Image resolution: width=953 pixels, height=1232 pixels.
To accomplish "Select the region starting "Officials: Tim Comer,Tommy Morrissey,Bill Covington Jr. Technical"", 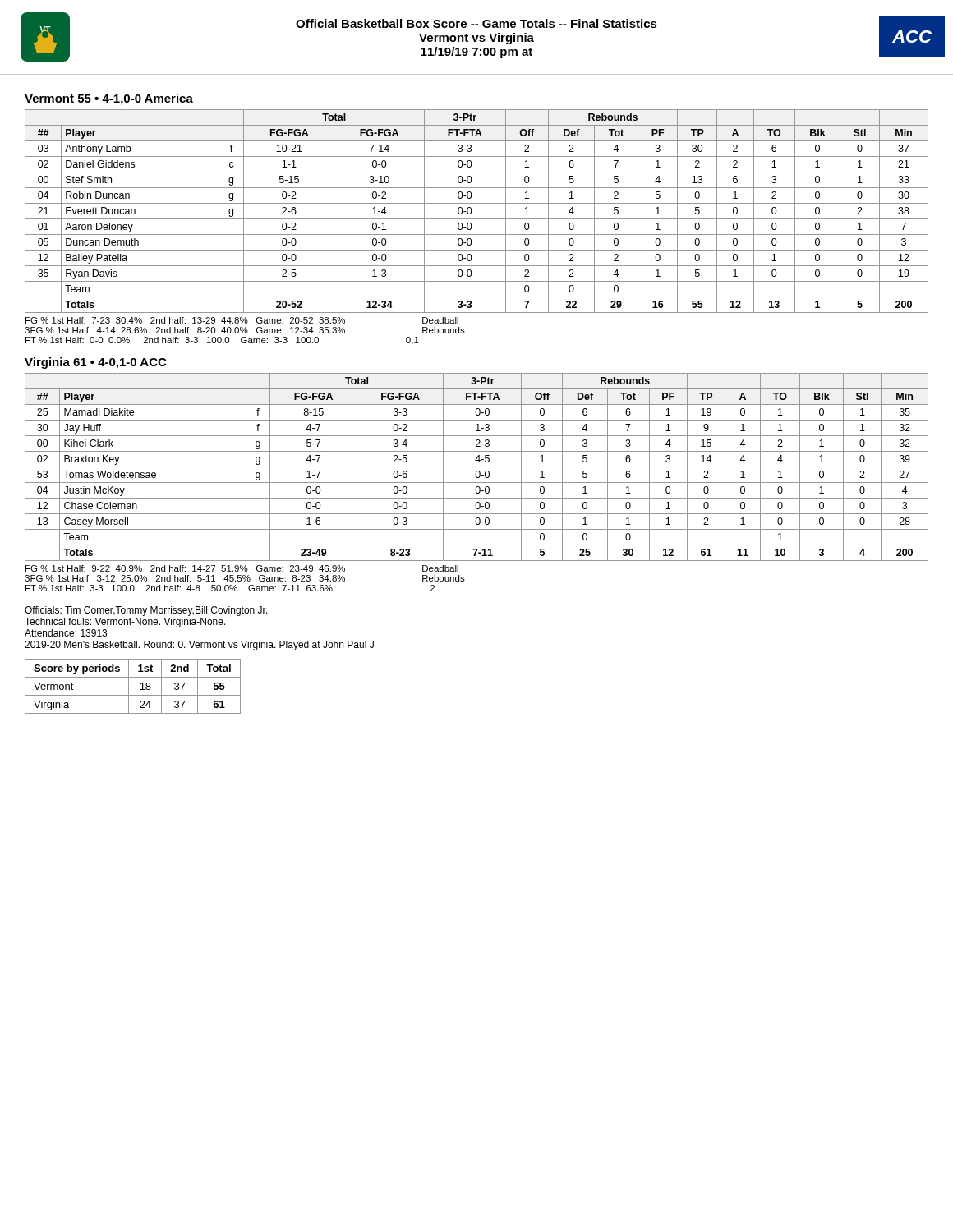I will pyautogui.click(x=200, y=628).
